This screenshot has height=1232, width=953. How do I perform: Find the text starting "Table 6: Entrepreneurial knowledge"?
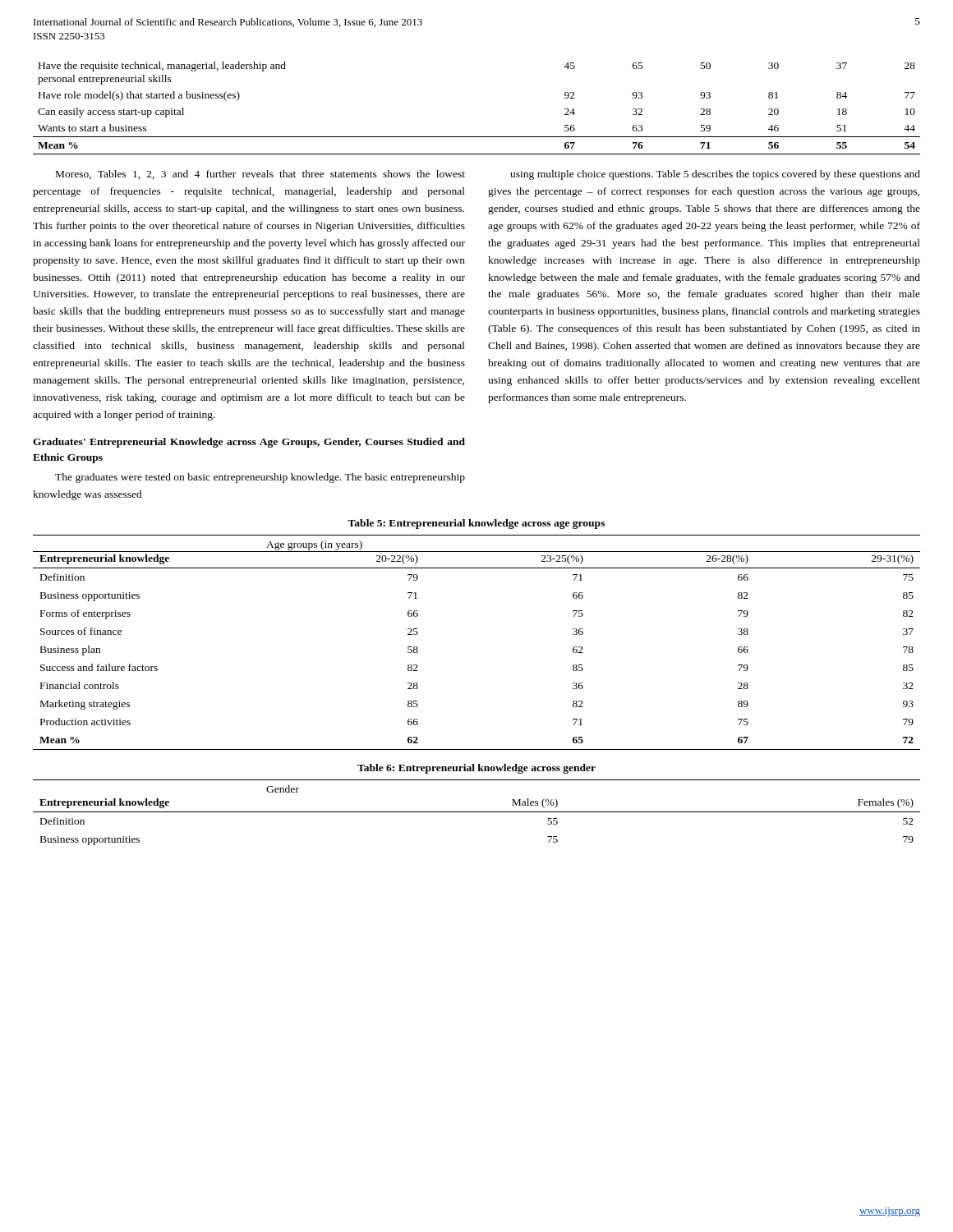pos(476,767)
